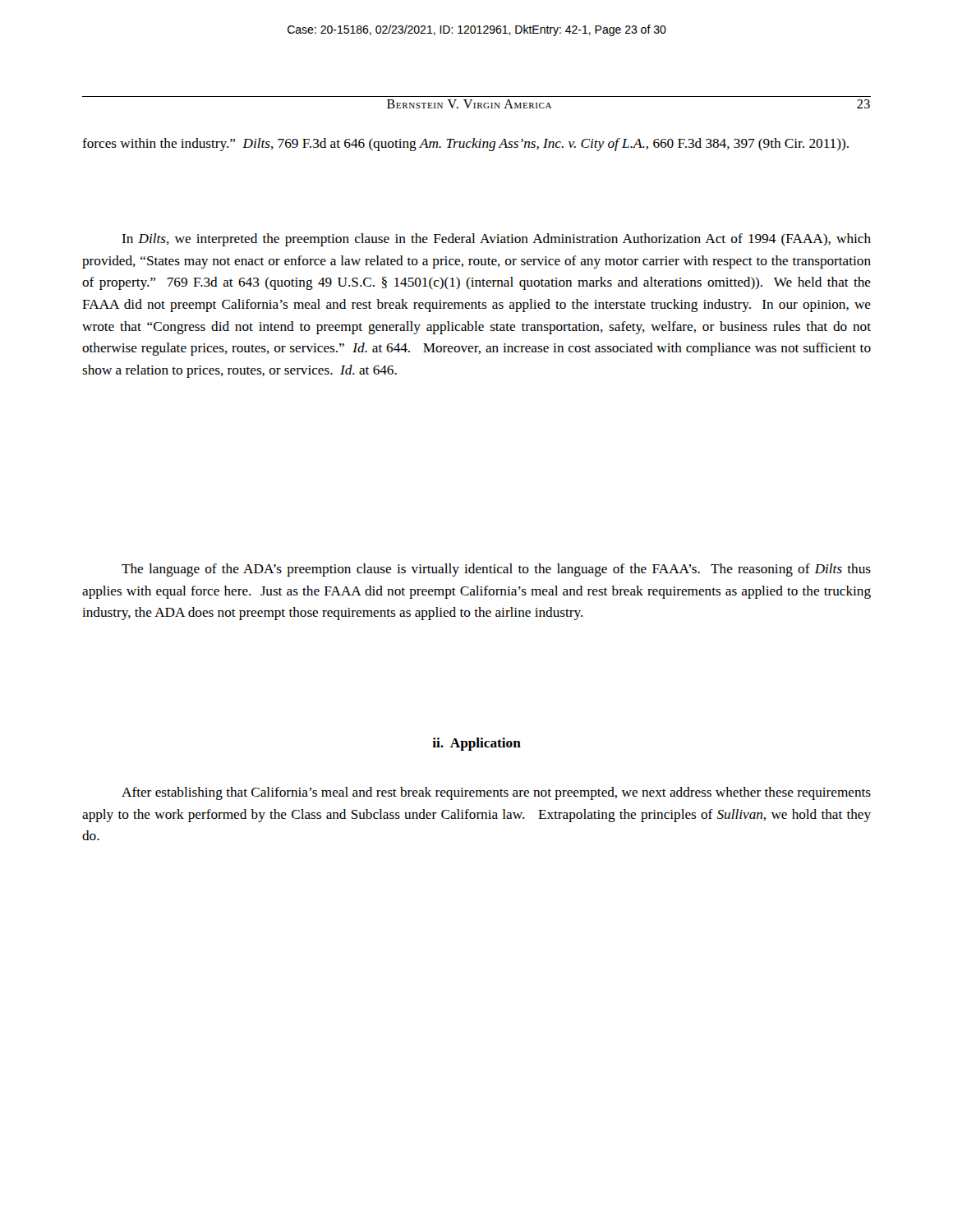Where is the passage that starts "In Dilts, we interpreted the"?
Screen dimensions: 1232x953
[x=476, y=305]
